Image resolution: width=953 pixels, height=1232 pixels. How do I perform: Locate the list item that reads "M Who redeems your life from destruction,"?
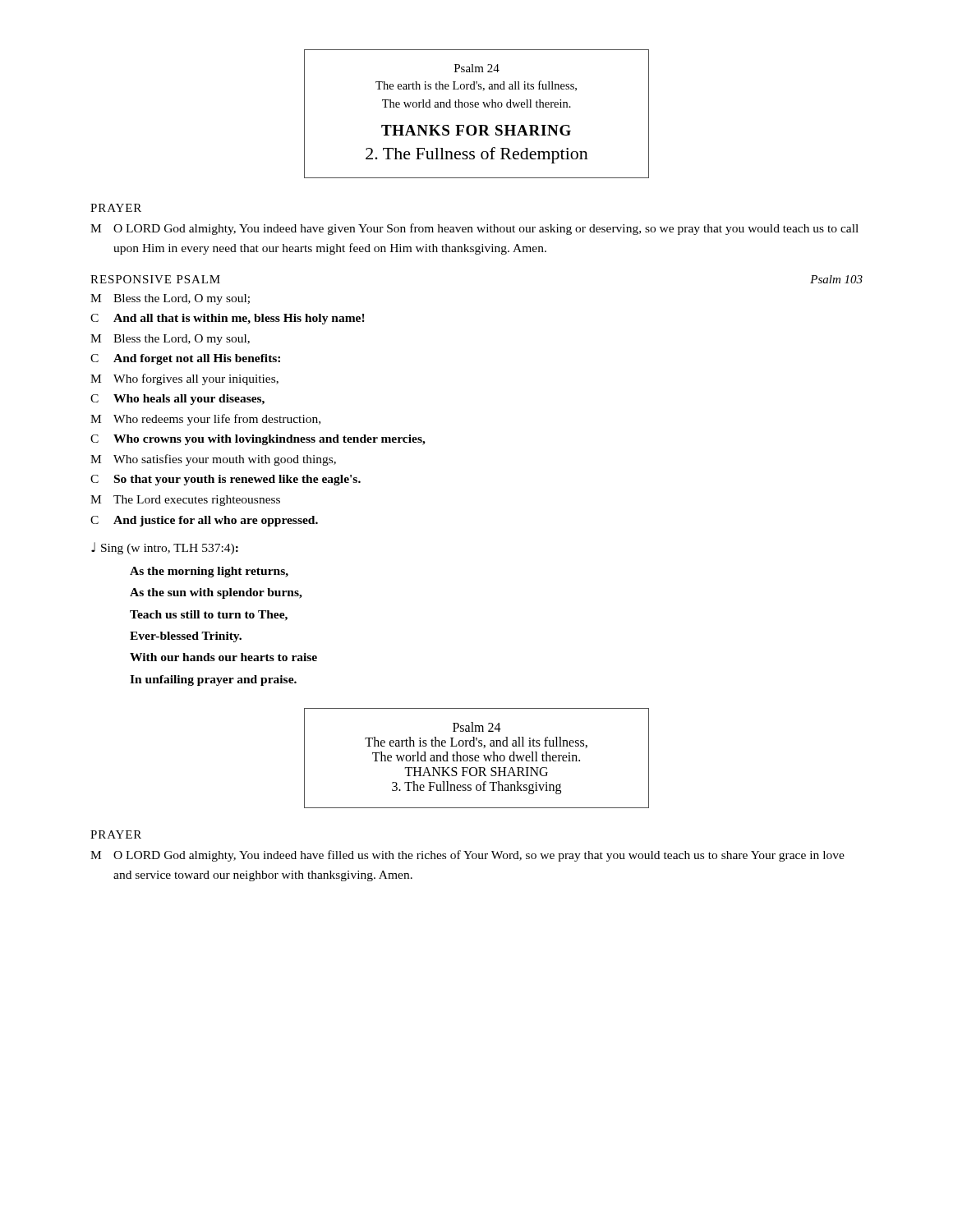tap(206, 419)
